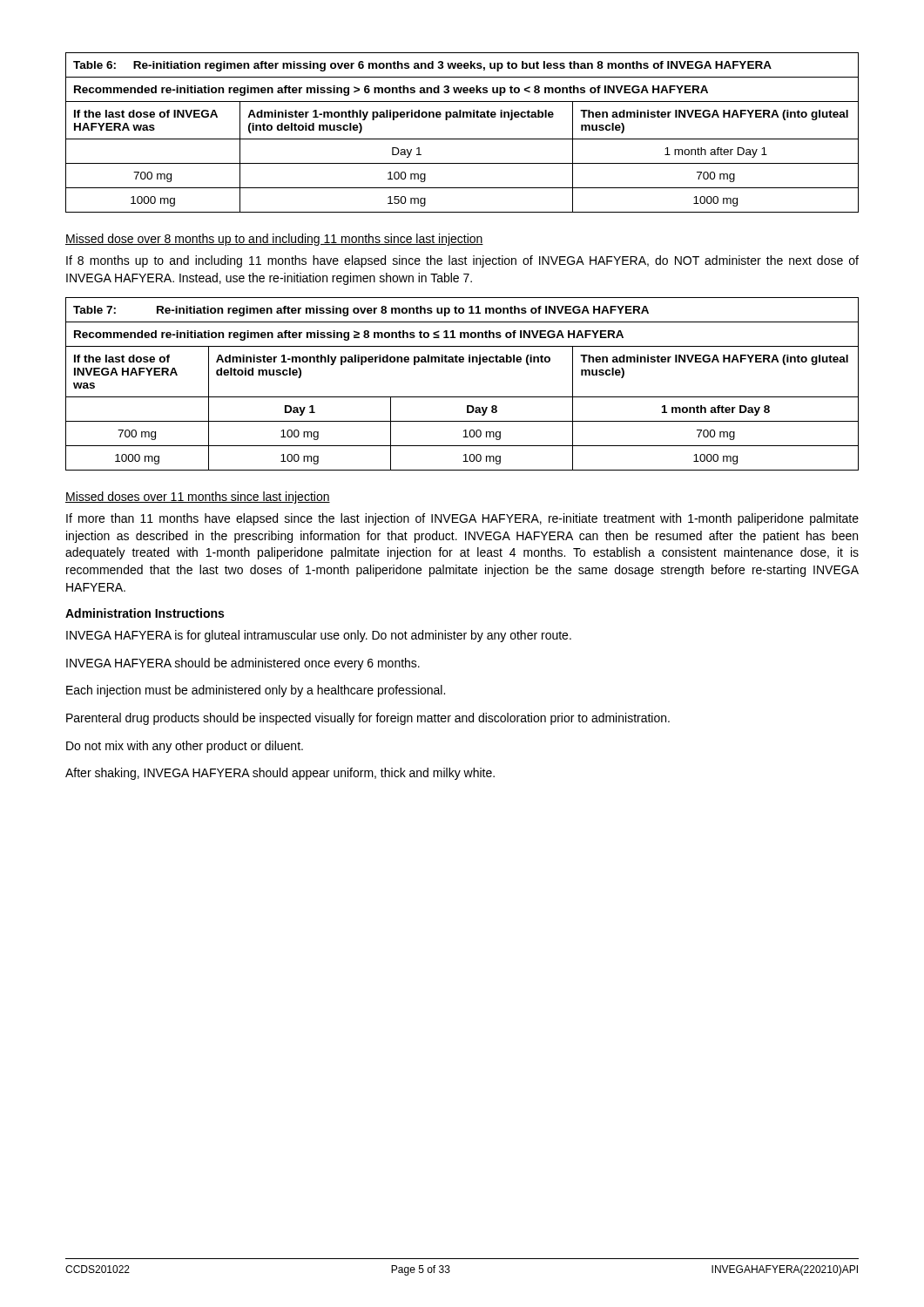
Task: Select the table that reads "Table 6: Re-initiation"
Action: coord(462,132)
